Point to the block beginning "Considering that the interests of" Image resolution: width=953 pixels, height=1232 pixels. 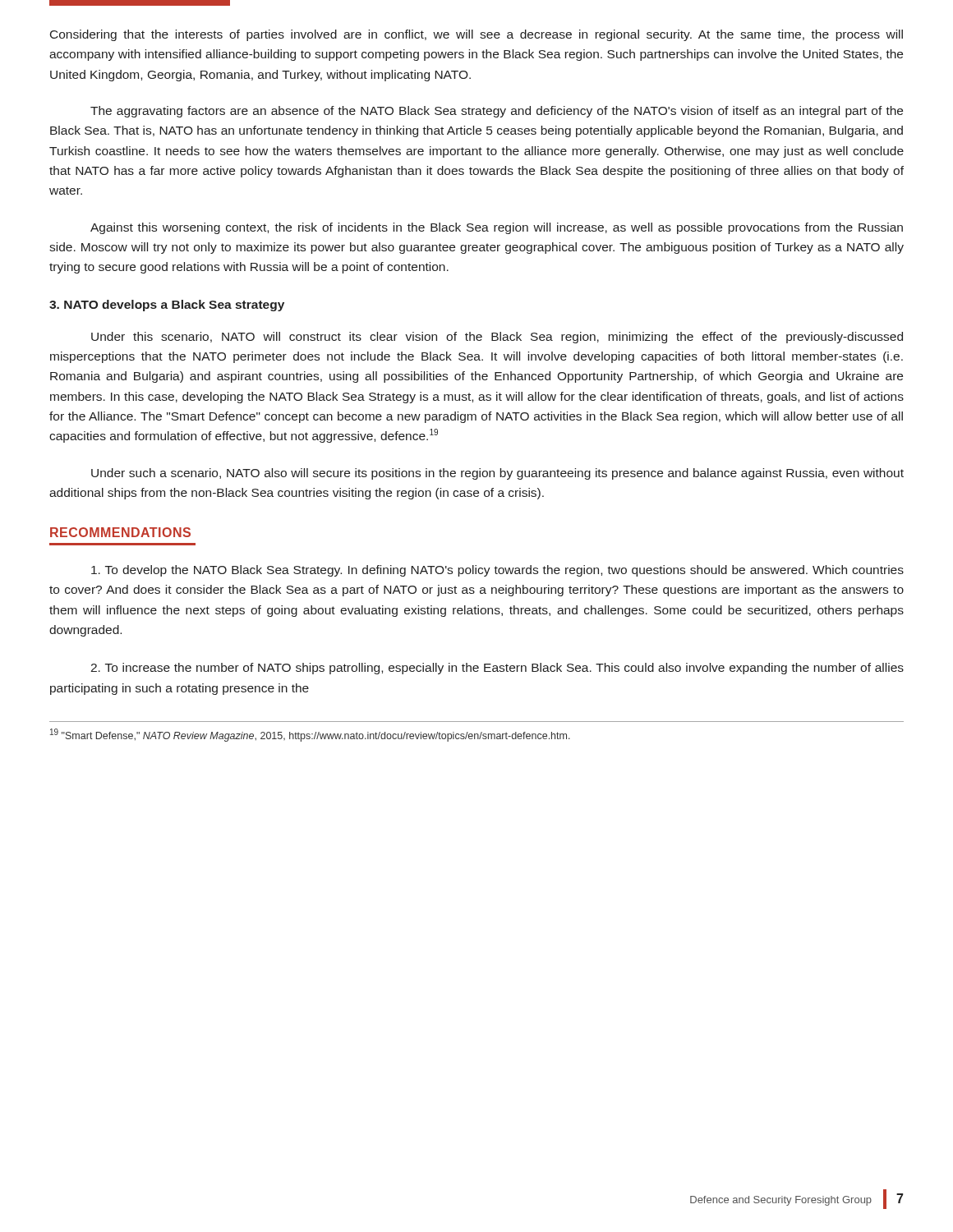point(476,54)
